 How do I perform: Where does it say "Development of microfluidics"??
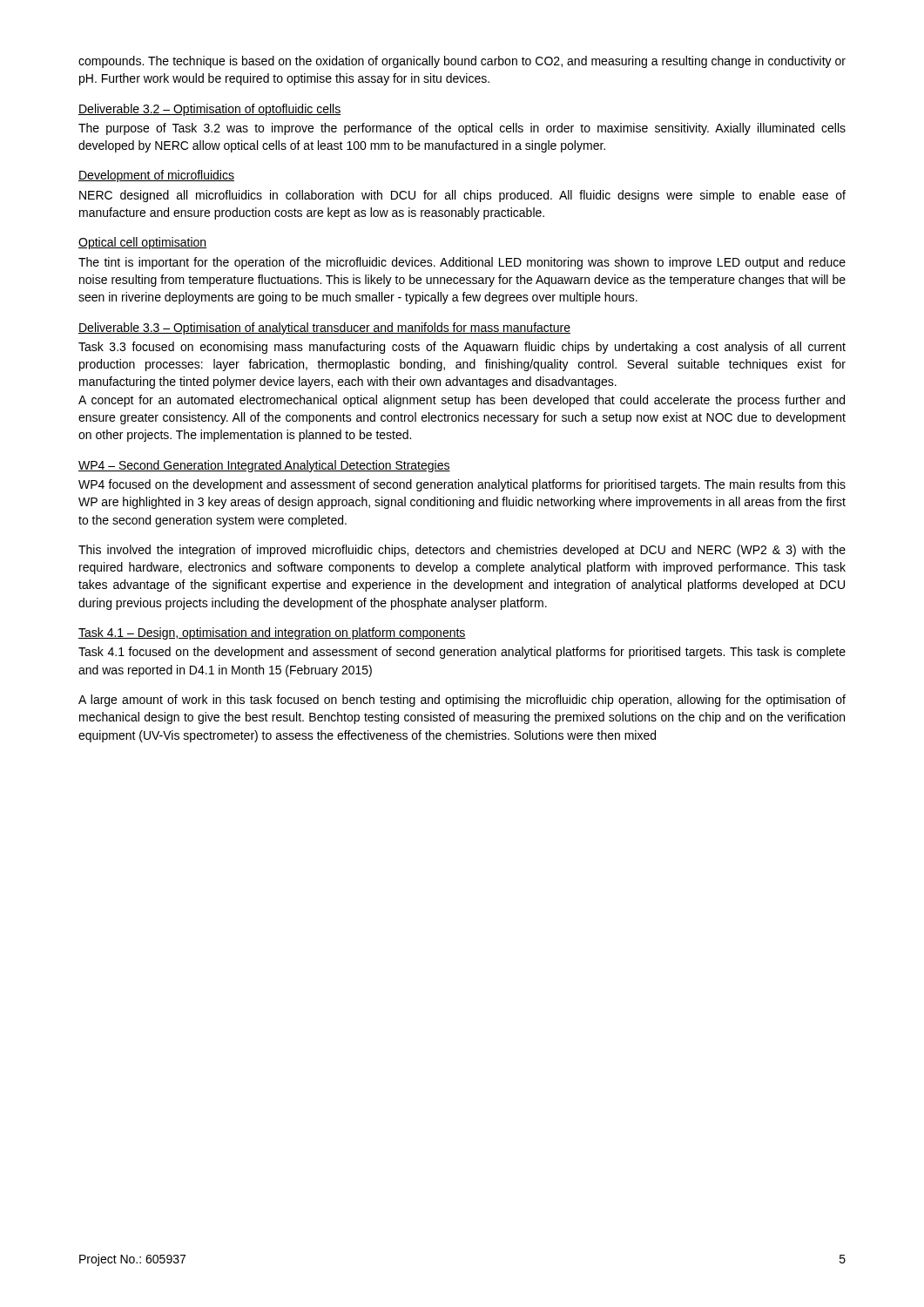156,176
